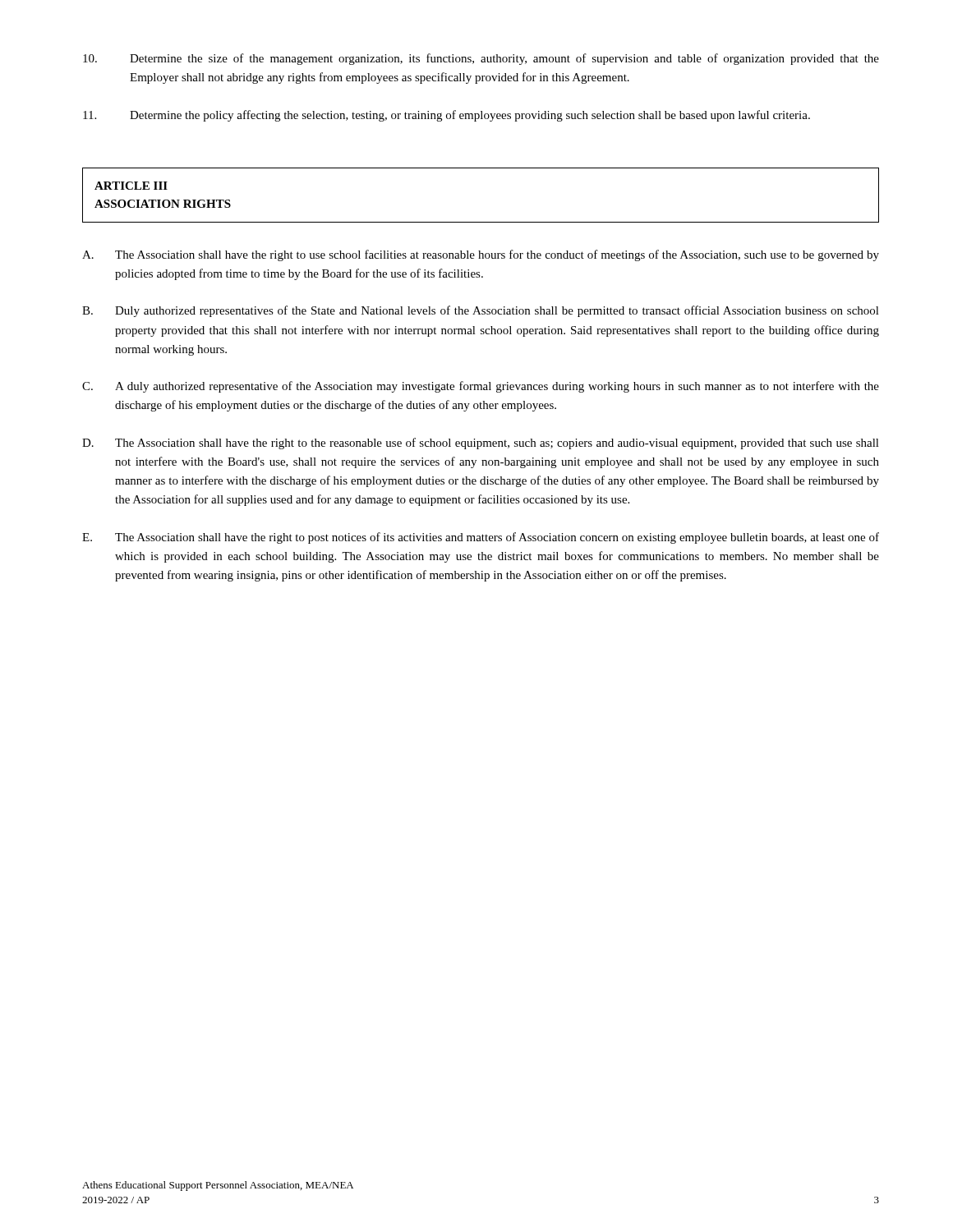
Task: Point to the element starting "C. A duly authorized representative"
Action: 481,396
